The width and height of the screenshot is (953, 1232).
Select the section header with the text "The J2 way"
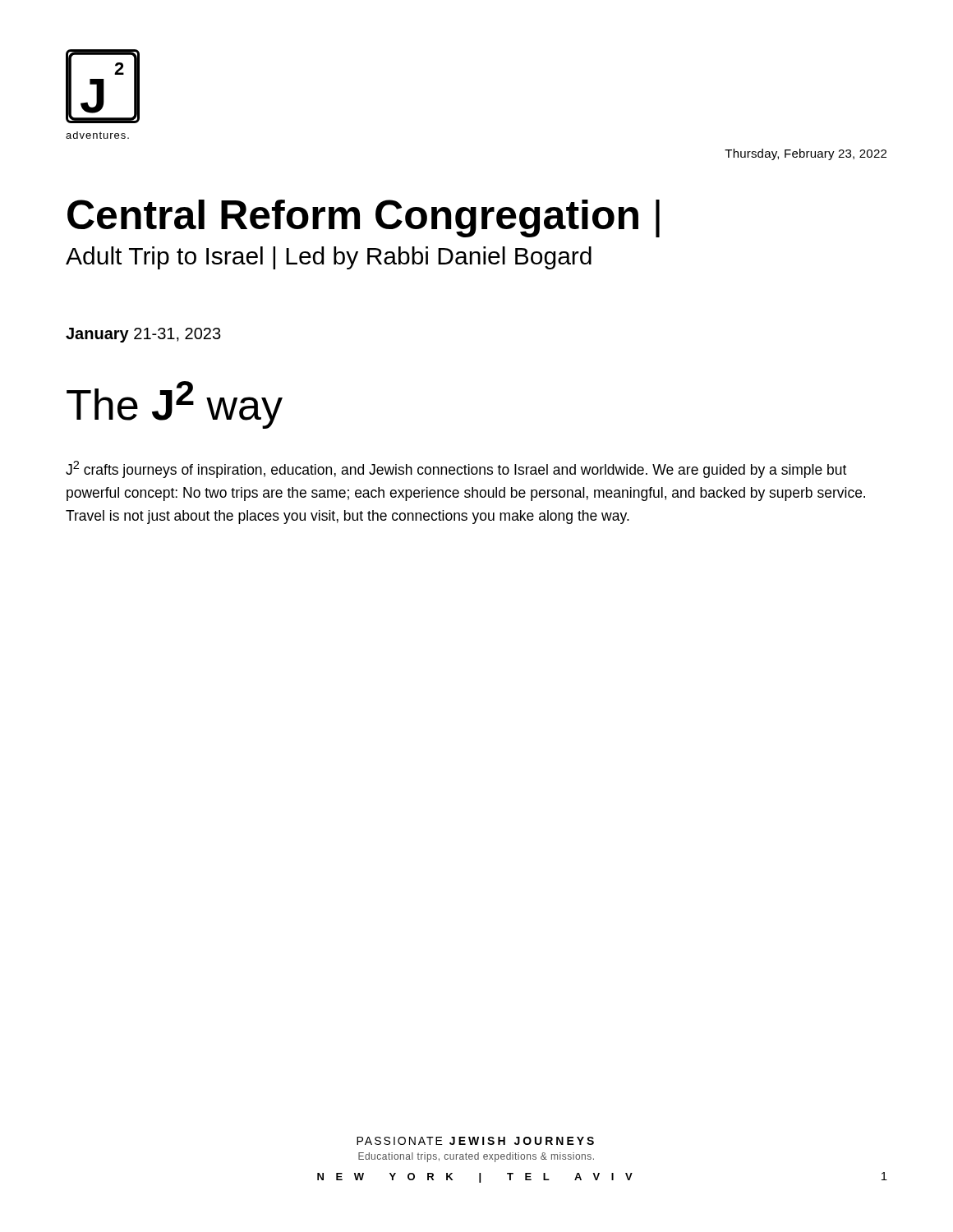(x=174, y=401)
